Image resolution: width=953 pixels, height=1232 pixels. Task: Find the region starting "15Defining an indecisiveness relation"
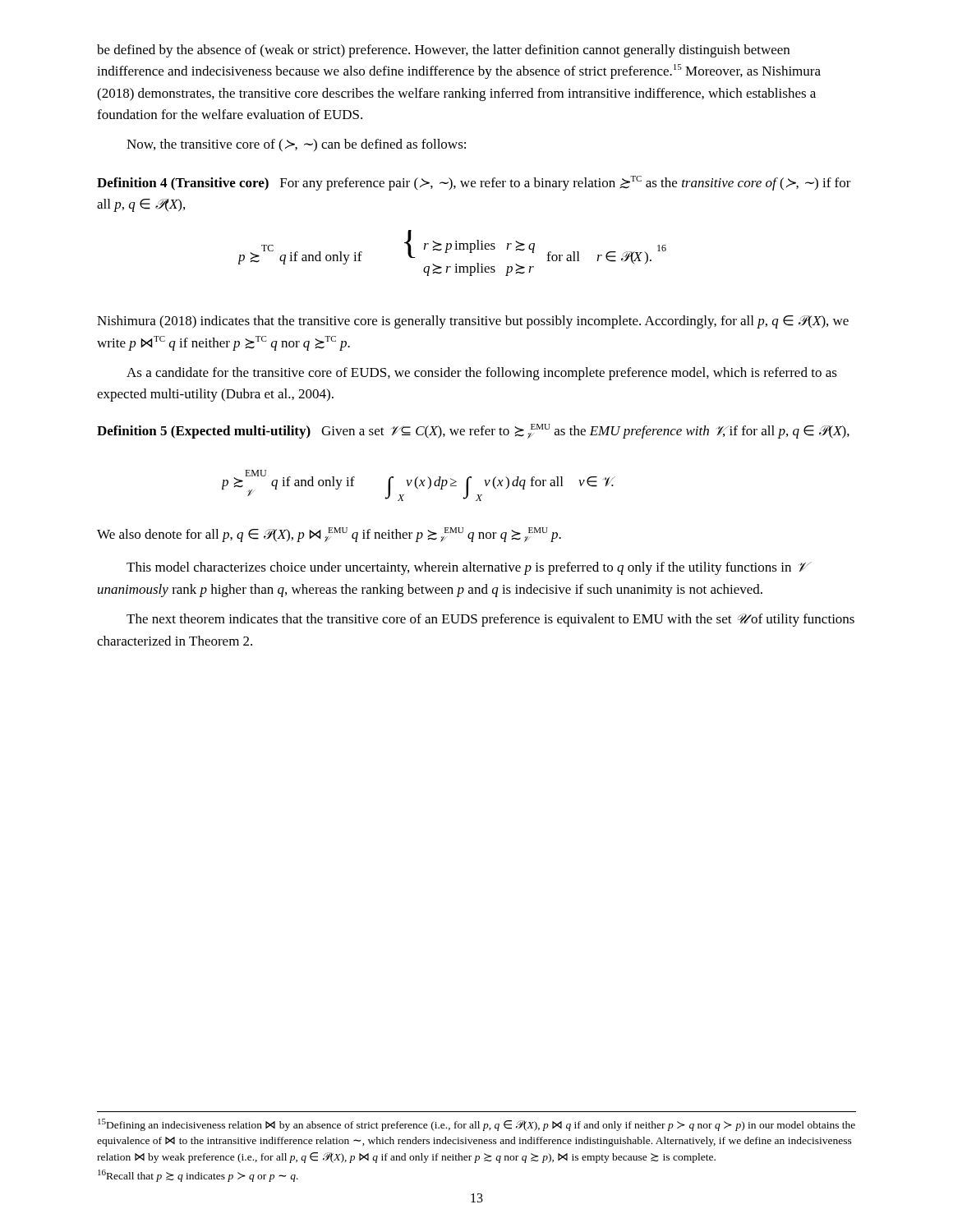(x=476, y=1140)
